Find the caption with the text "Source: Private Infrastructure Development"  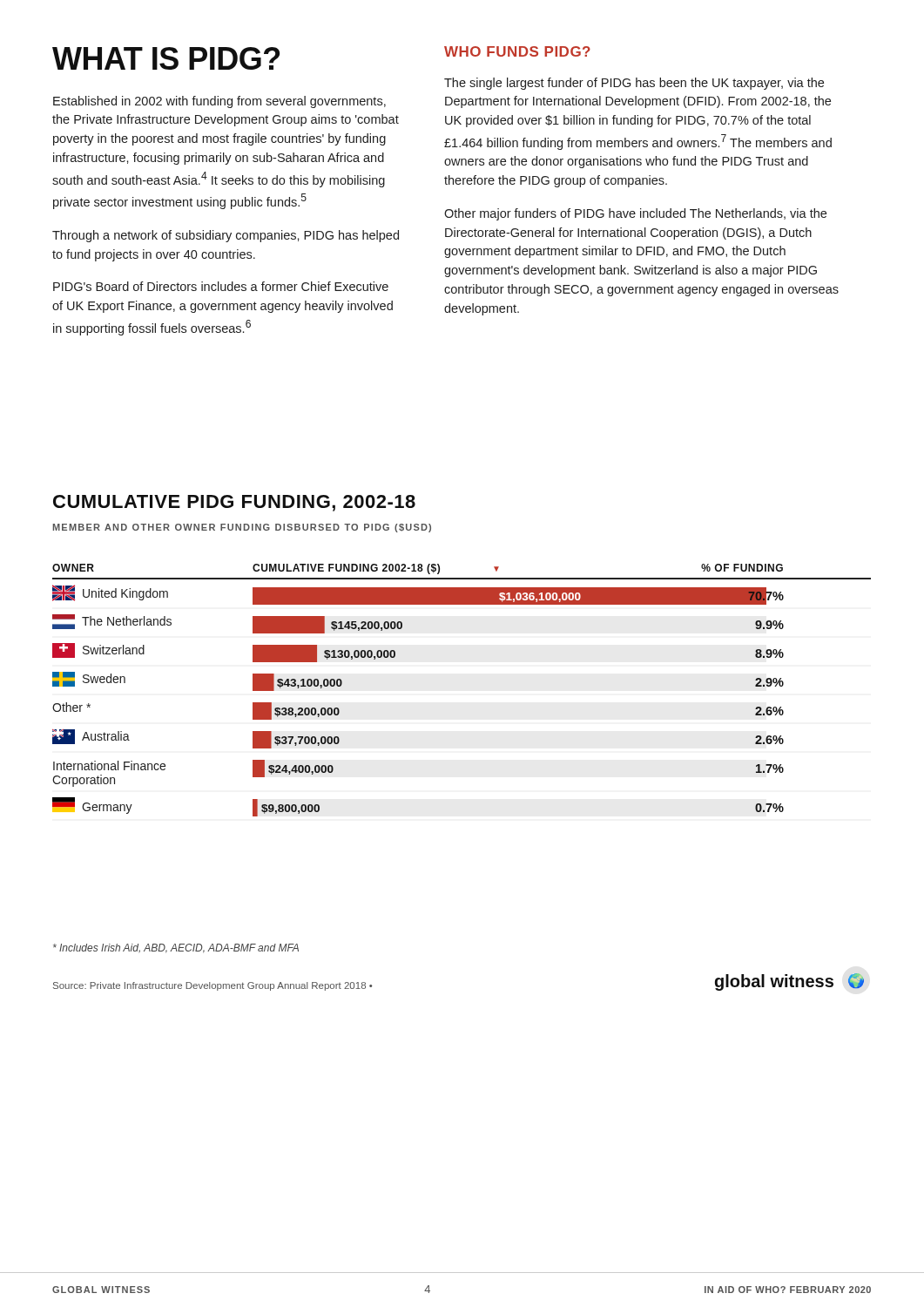pos(212,986)
